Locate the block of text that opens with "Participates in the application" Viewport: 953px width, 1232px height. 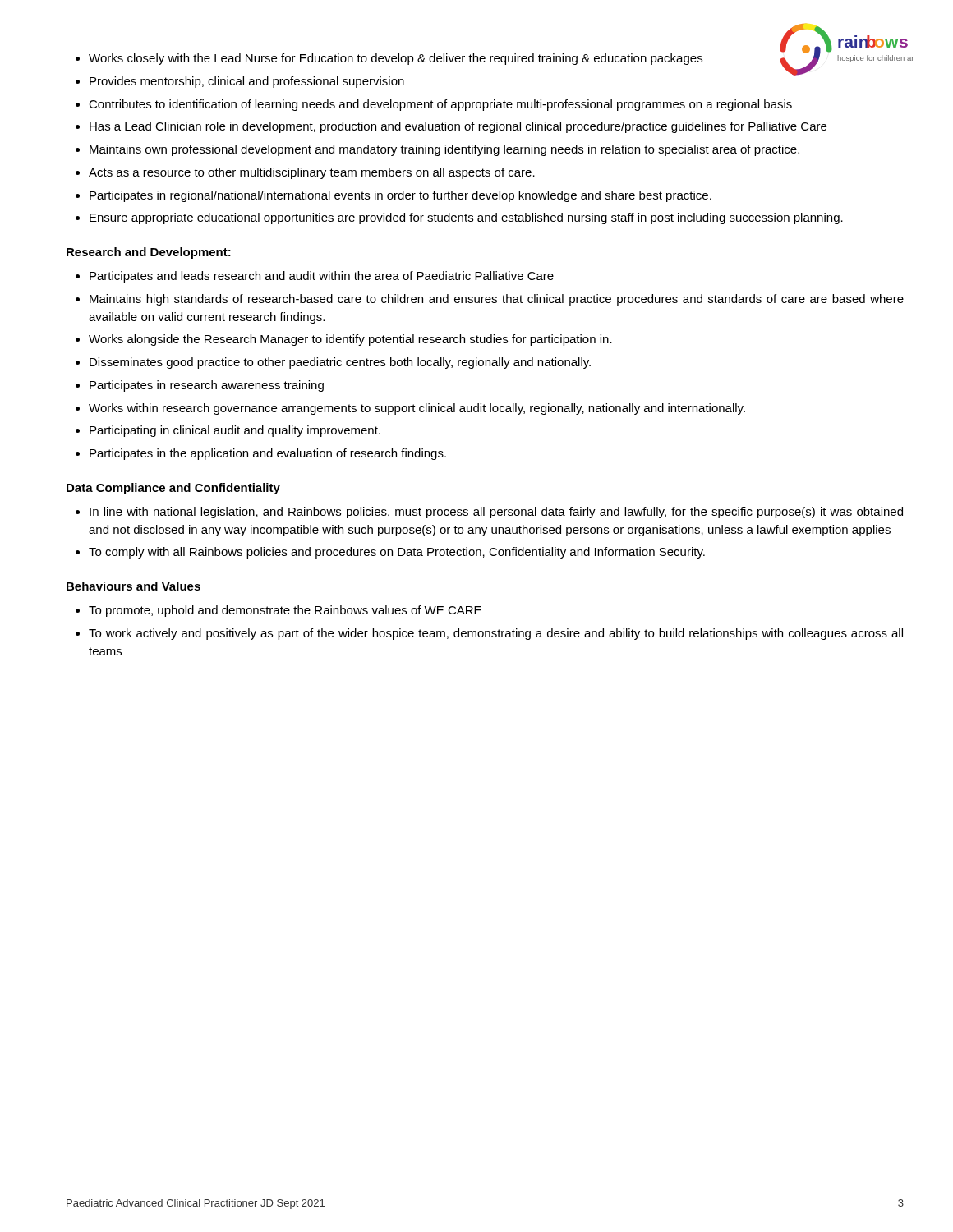pos(268,454)
